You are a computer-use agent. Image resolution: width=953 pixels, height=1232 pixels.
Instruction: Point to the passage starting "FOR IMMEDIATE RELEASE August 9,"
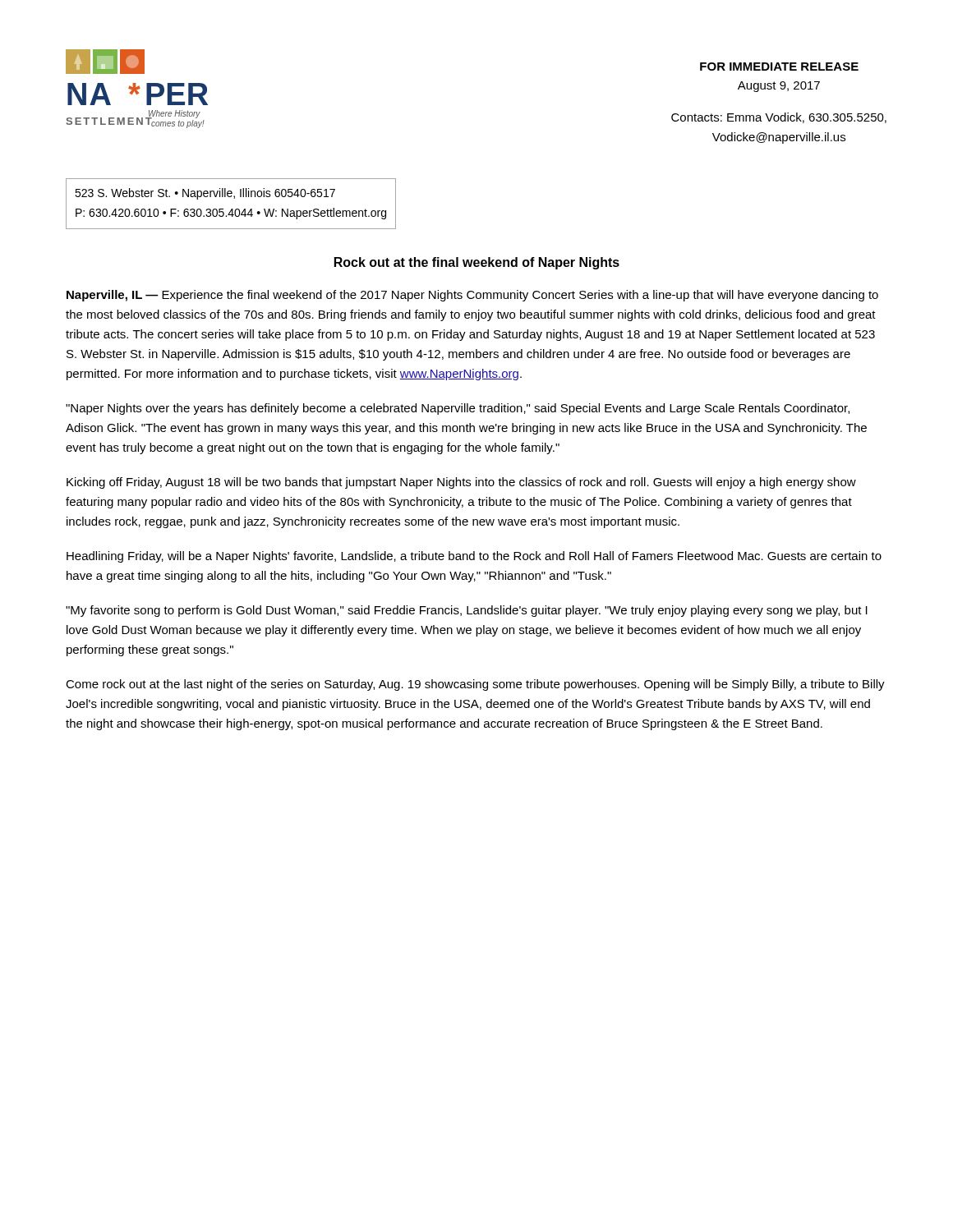(x=779, y=102)
